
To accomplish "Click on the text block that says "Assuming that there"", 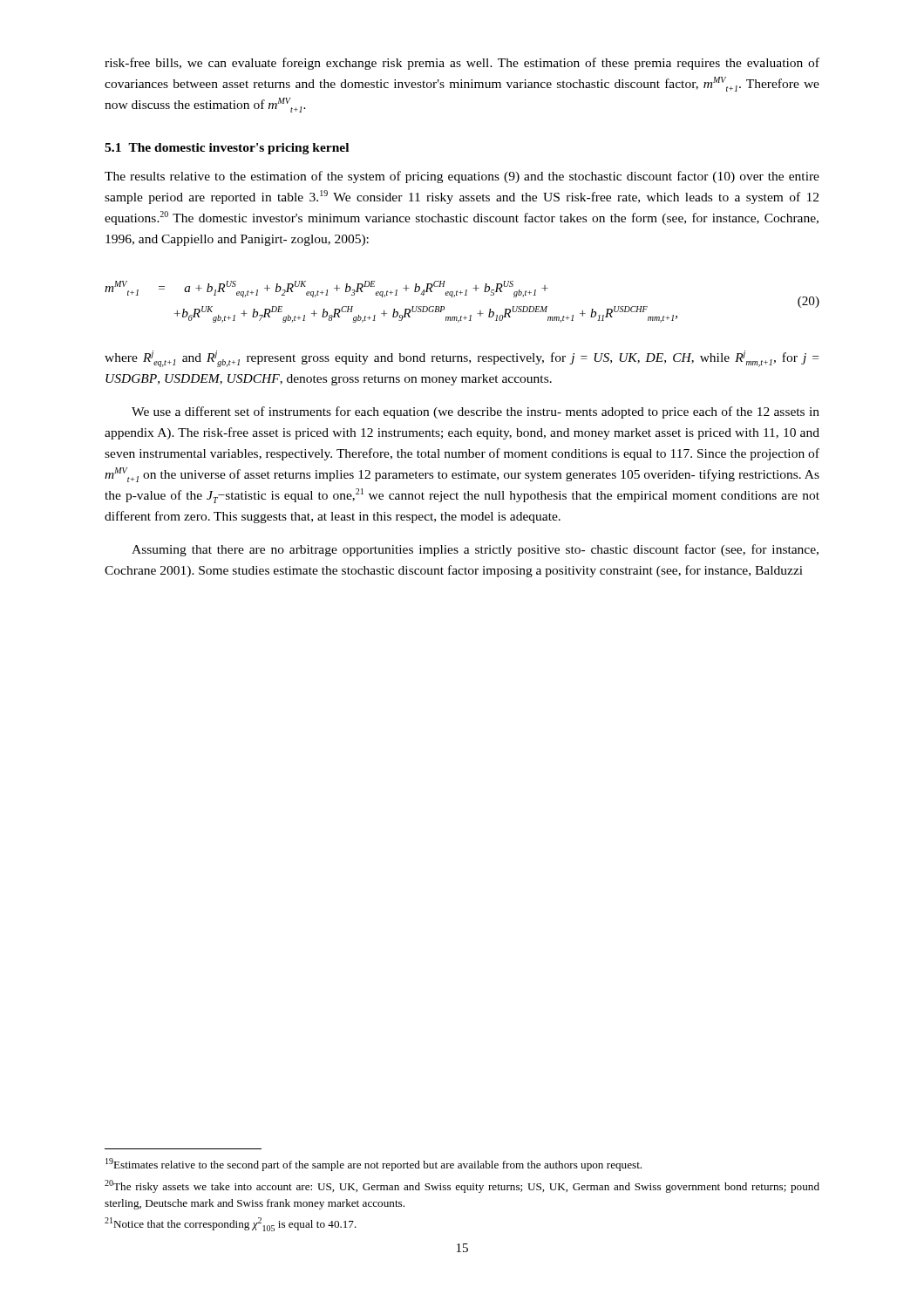I will pos(462,560).
